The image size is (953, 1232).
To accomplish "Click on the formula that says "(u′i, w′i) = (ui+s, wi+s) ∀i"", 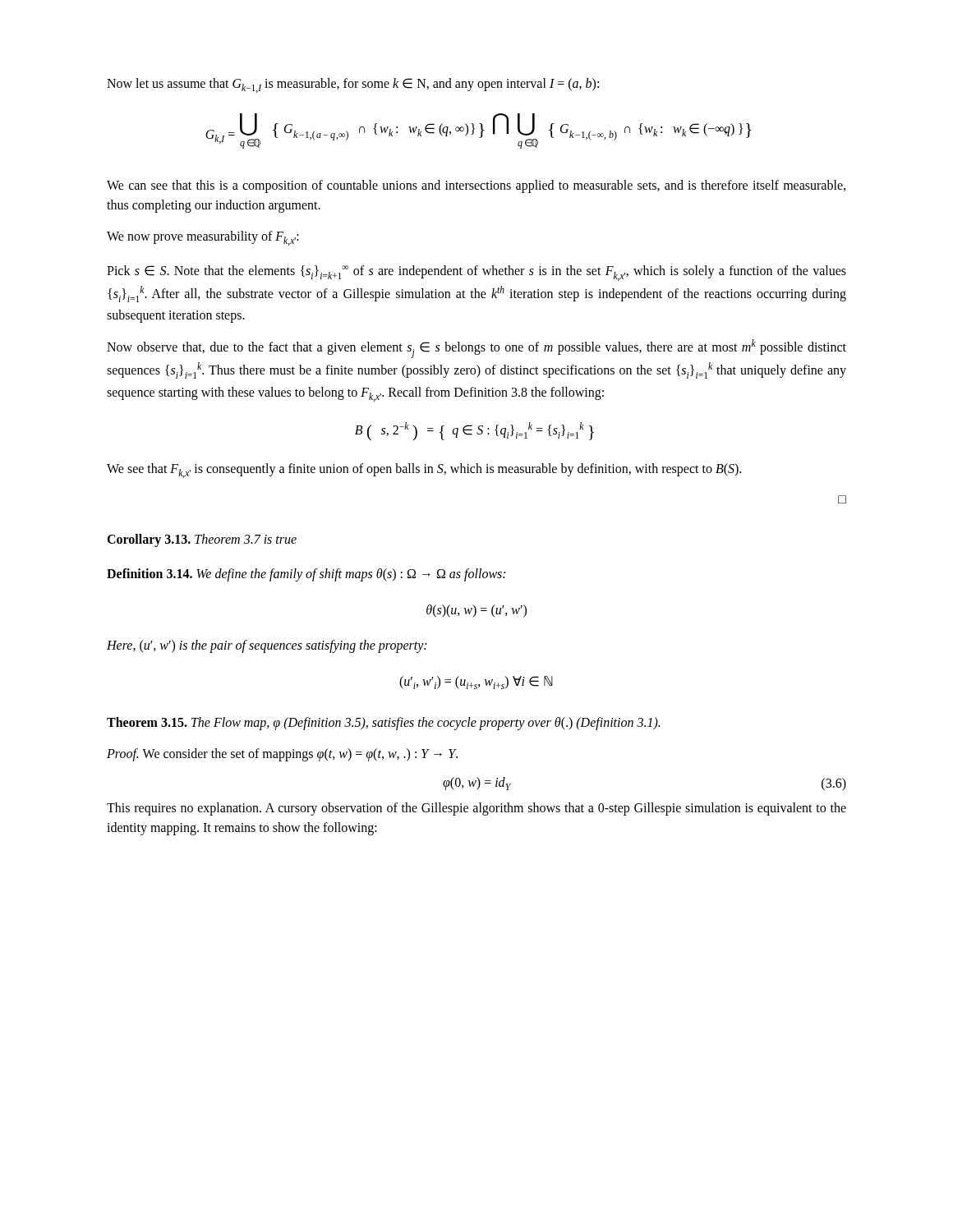I will coord(476,683).
